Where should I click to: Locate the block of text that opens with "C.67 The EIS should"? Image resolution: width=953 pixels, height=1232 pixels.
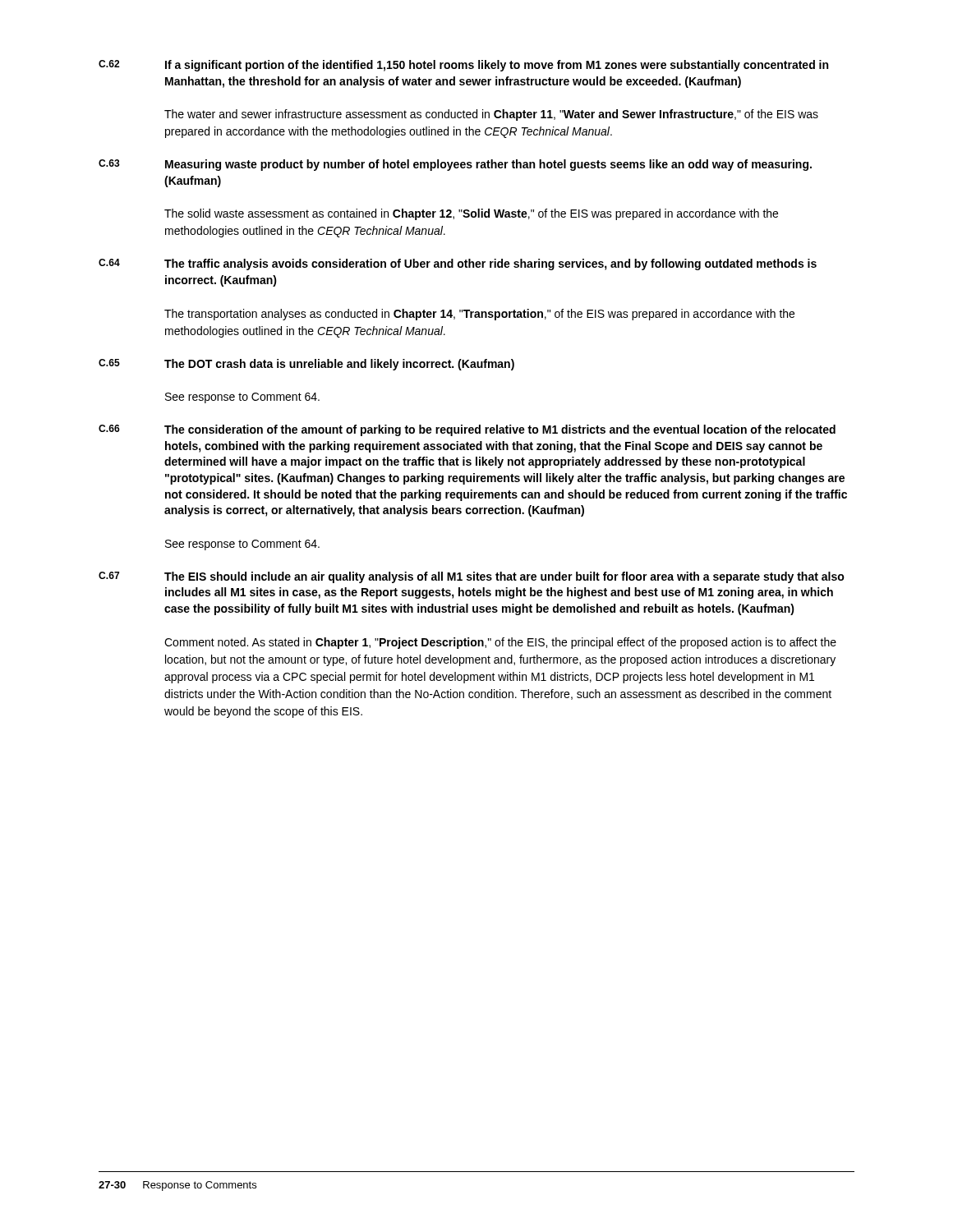(476, 596)
